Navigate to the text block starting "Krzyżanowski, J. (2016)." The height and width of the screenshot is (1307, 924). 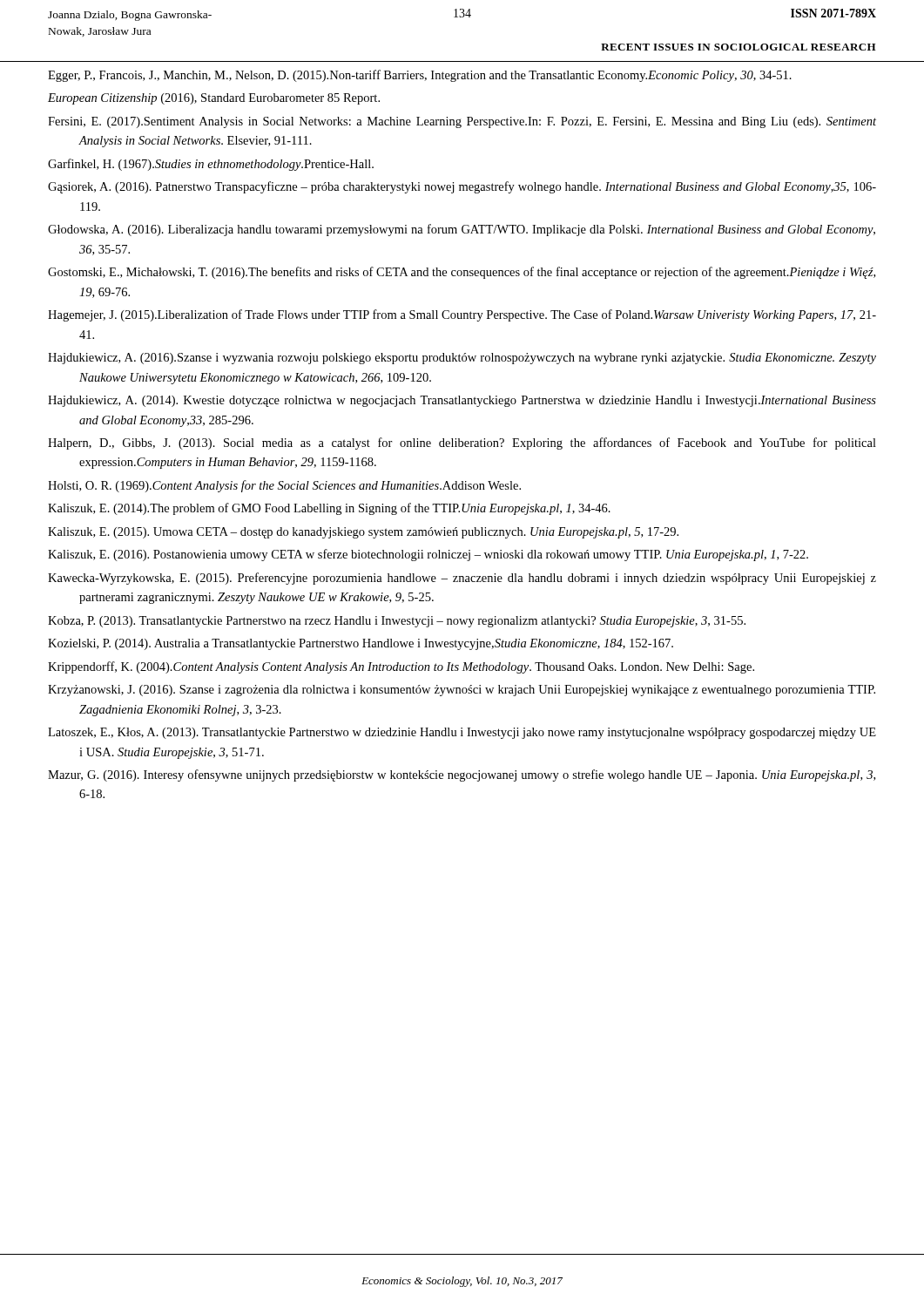[462, 699]
